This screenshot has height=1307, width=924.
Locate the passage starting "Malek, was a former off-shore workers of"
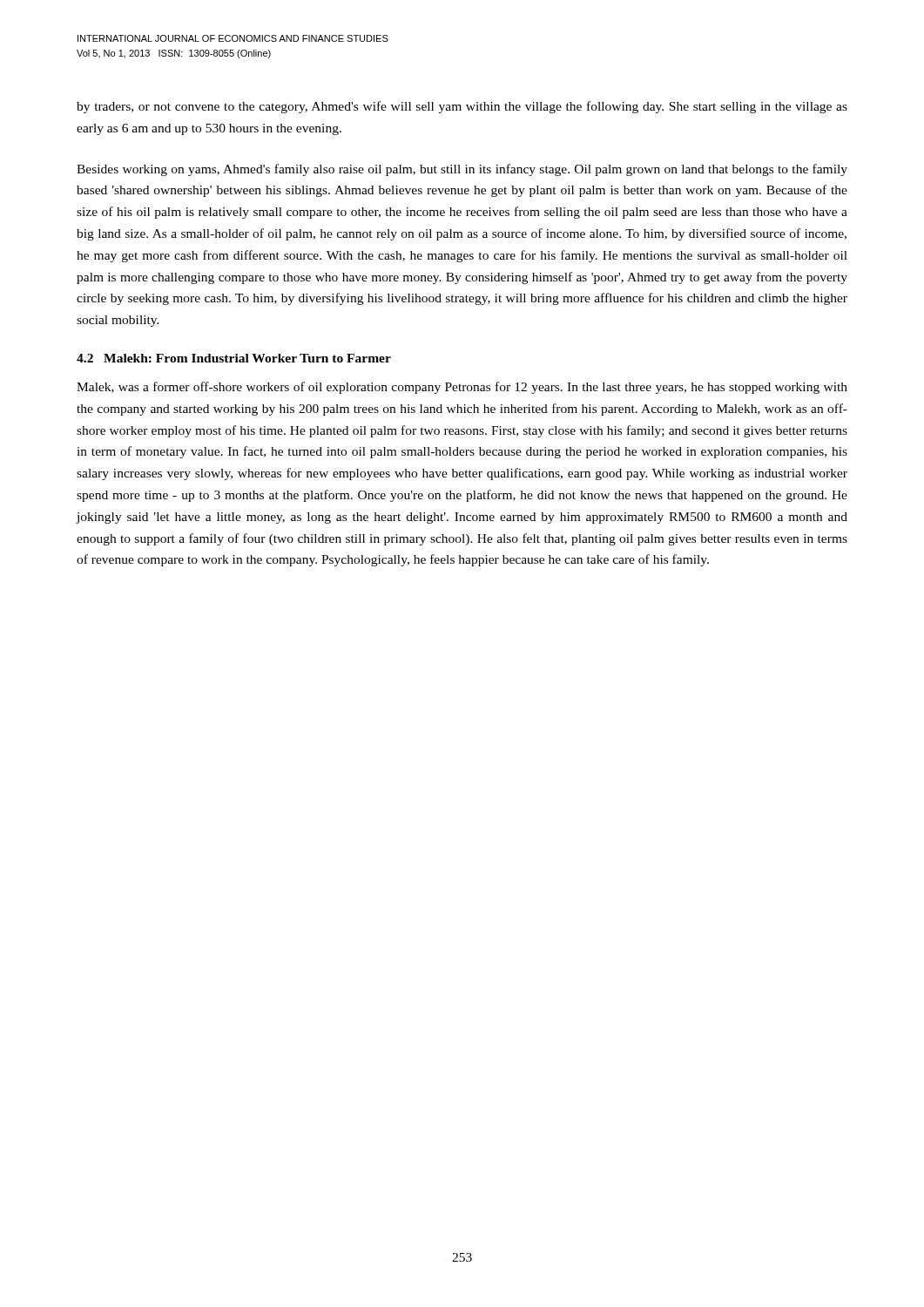point(462,473)
